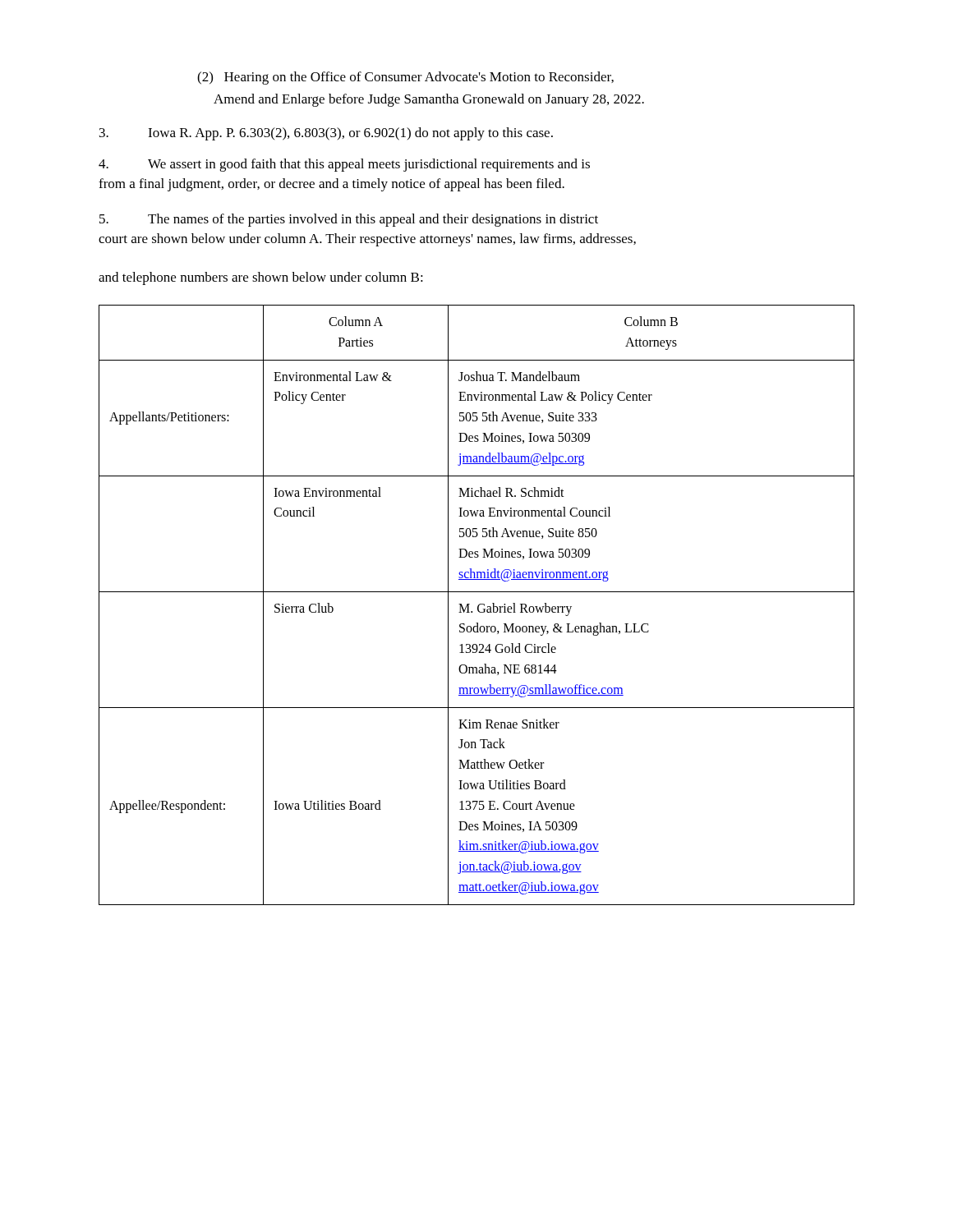Locate the text block starting "(2) Hearing on the Office of"
The image size is (953, 1232).
click(x=421, y=88)
